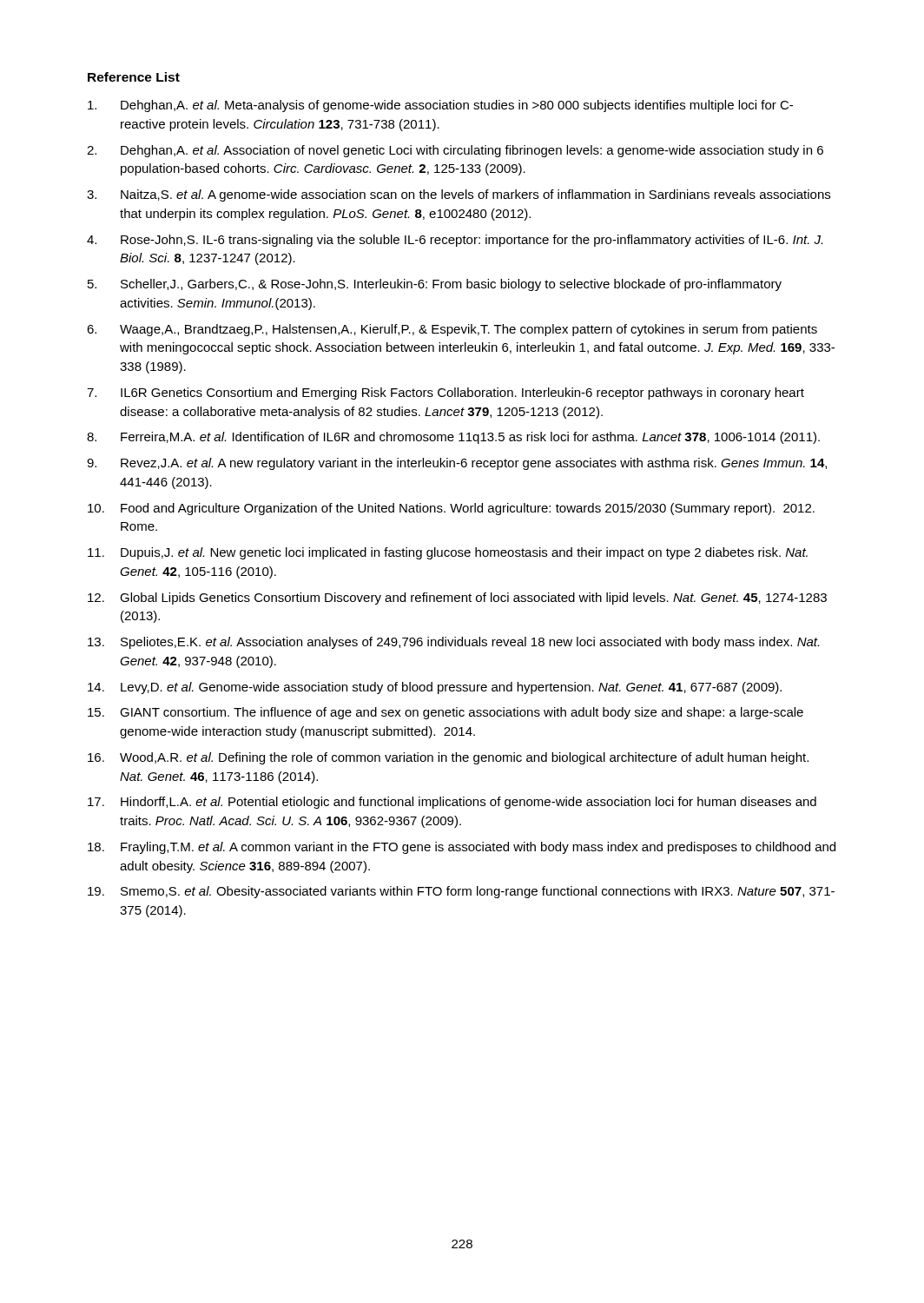Click on the list item that says "12. Global Lipids Genetics Consortium Discovery"

(x=462, y=607)
